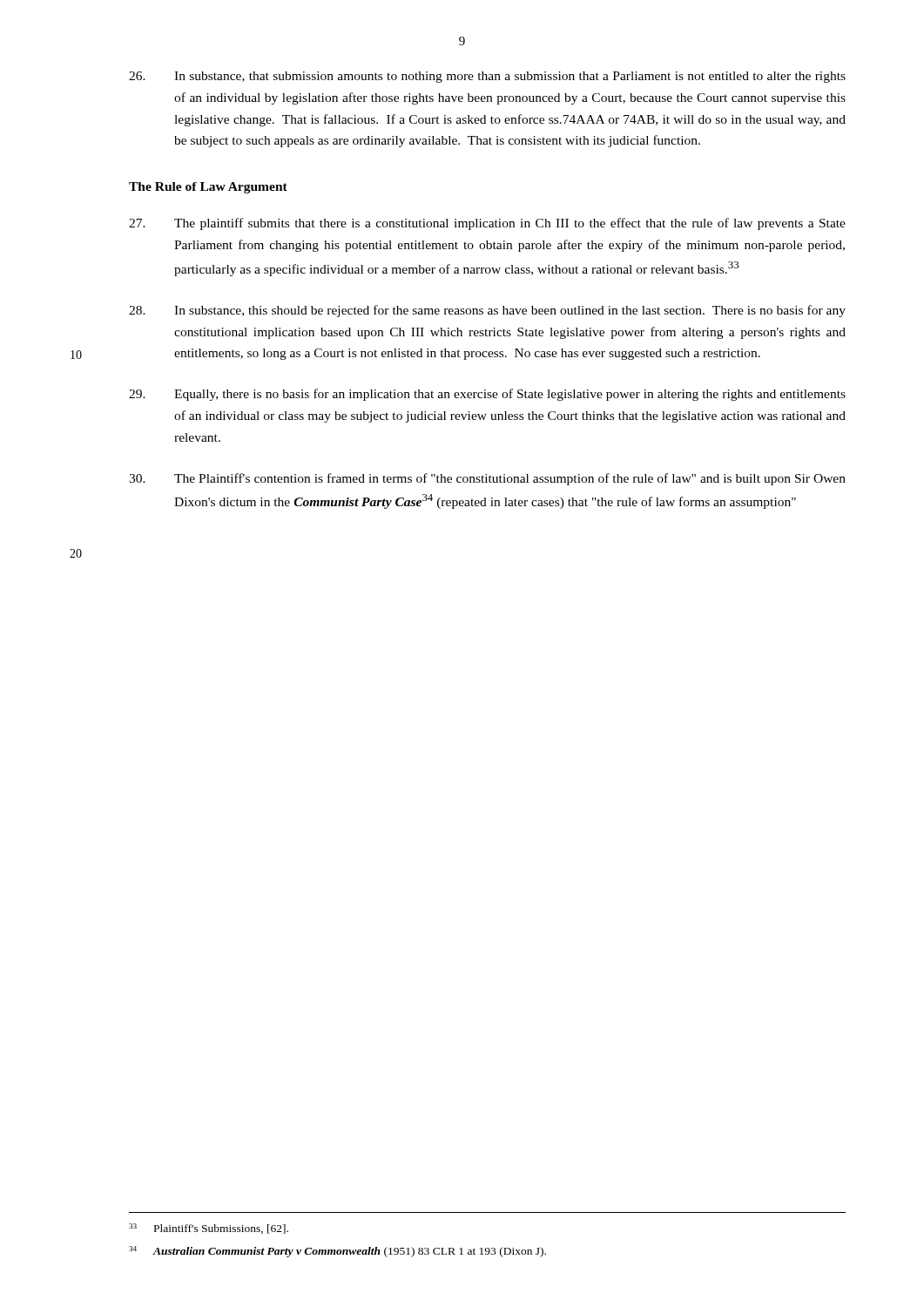The width and height of the screenshot is (924, 1307).
Task: Locate the text block that says "Equally, there is no basis for"
Action: point(487,416)
